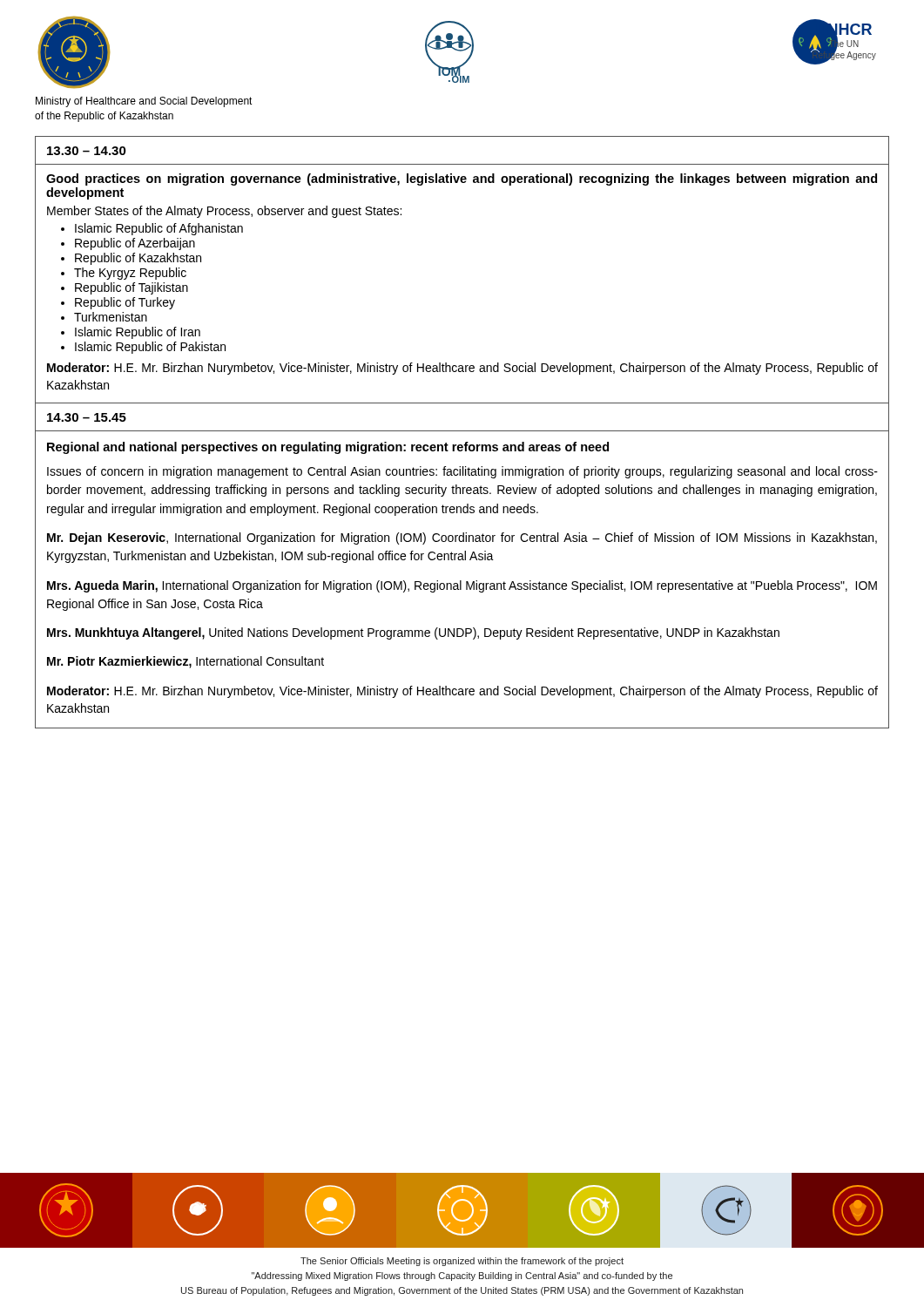Viewport: 924px width, 1307px height.
Task: Where is the title that starts "Regional and national perspectives on regulating migration:"?
Action: point(328,447)
